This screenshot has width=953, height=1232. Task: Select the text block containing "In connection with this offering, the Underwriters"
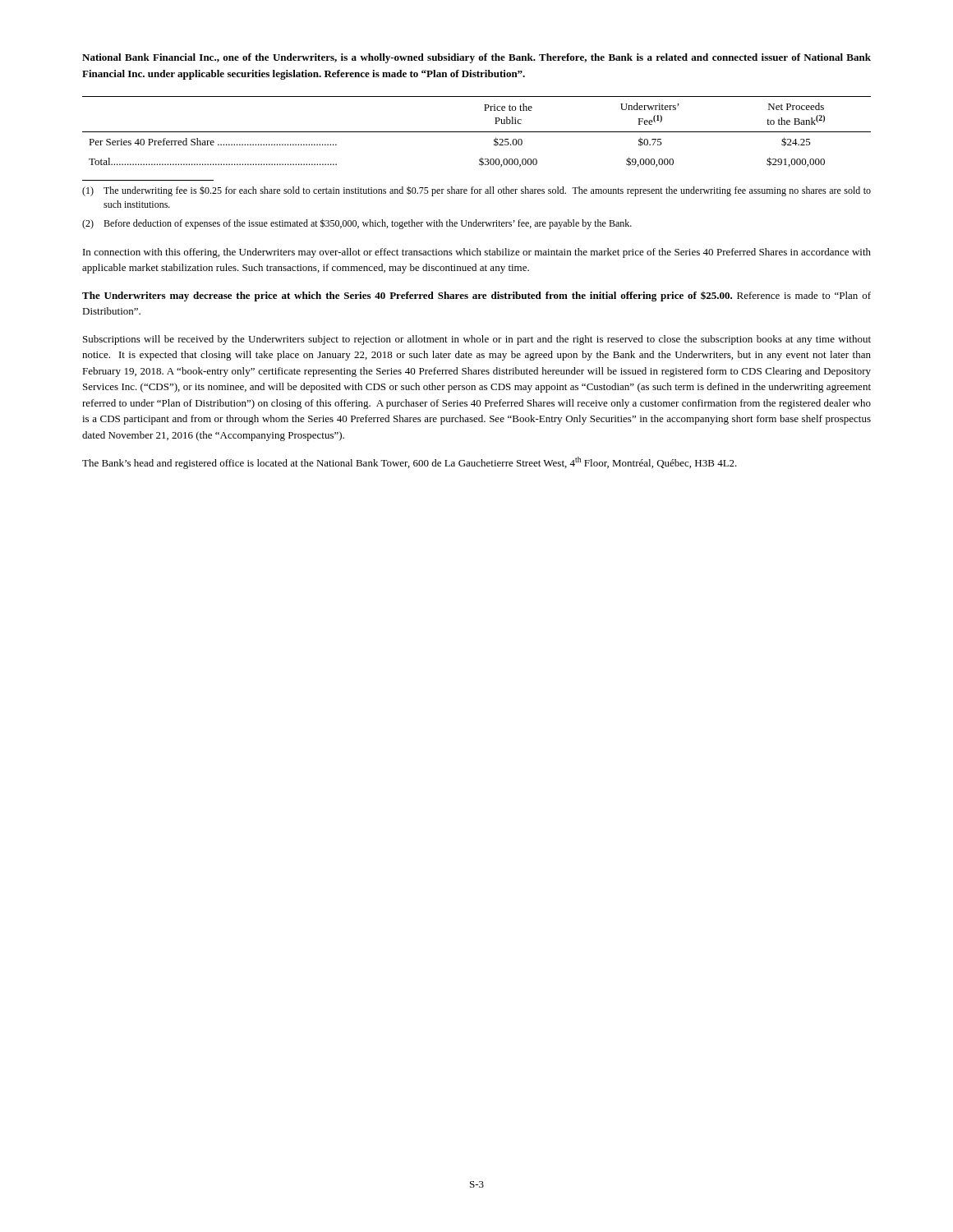pyautogui.click(x=476, y=259)
